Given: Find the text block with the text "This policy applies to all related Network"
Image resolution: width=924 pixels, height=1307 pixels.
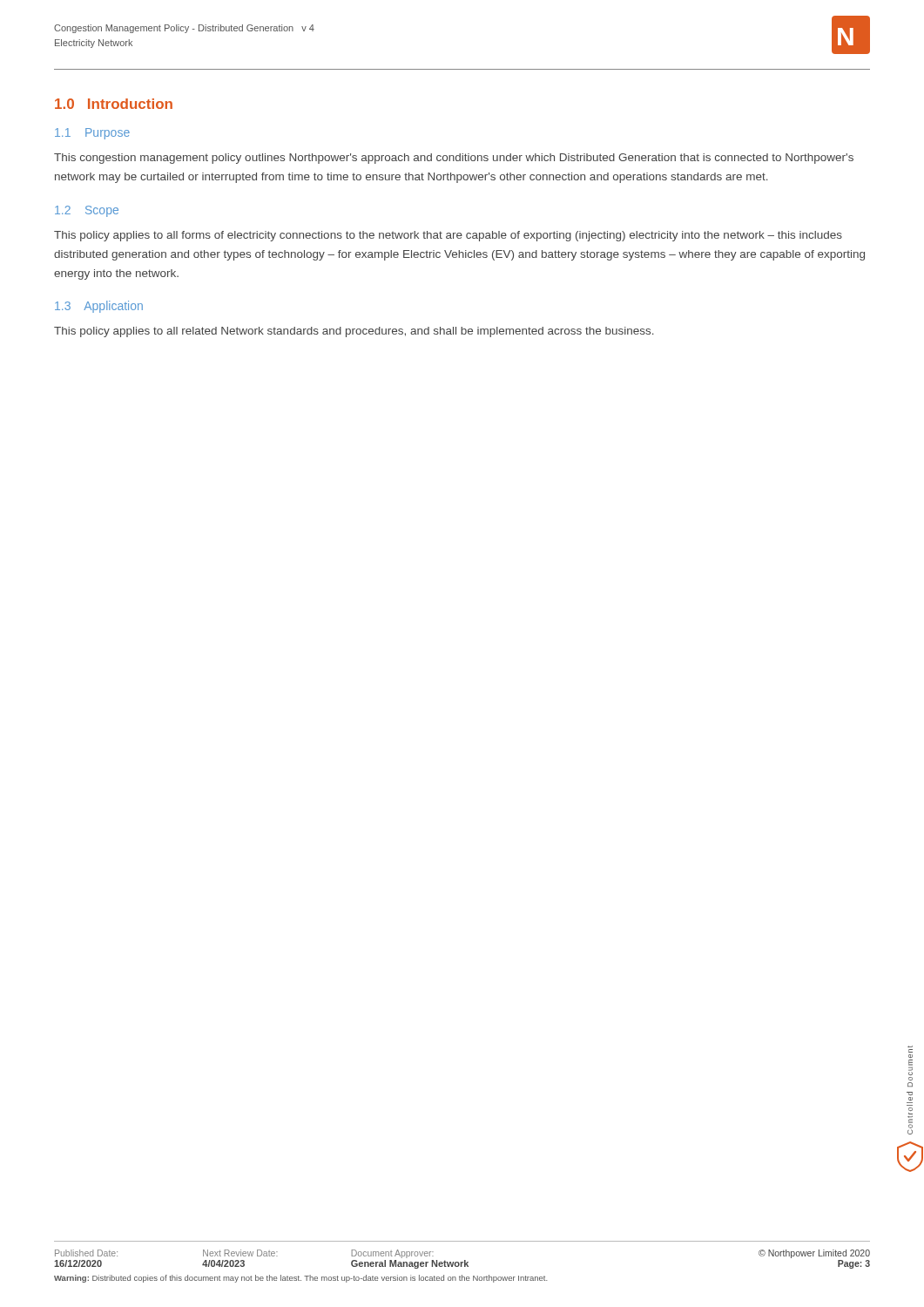Looking at the screenshot, I should pos(354,331).
